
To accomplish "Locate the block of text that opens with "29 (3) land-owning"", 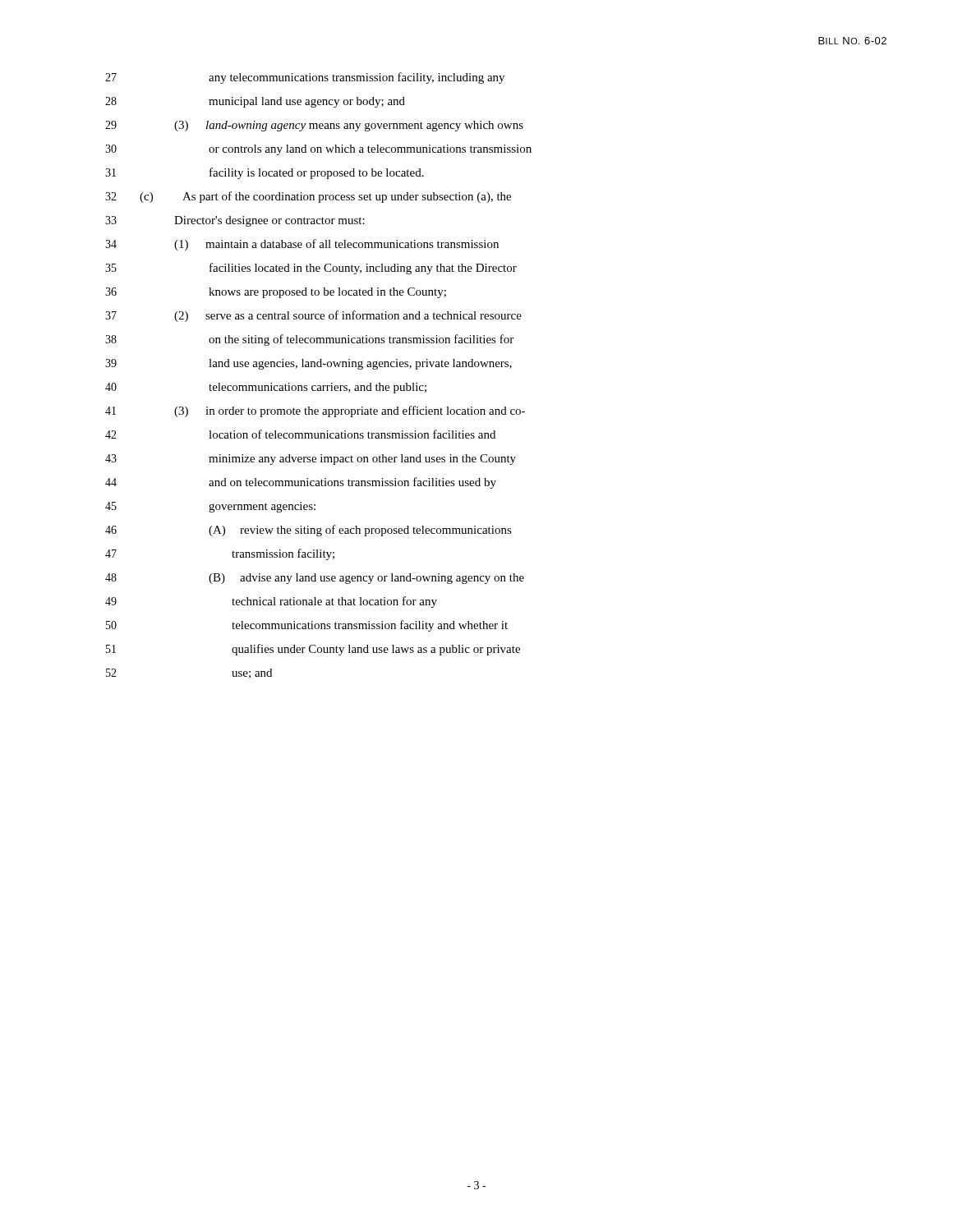I will [x=485, y=125].
